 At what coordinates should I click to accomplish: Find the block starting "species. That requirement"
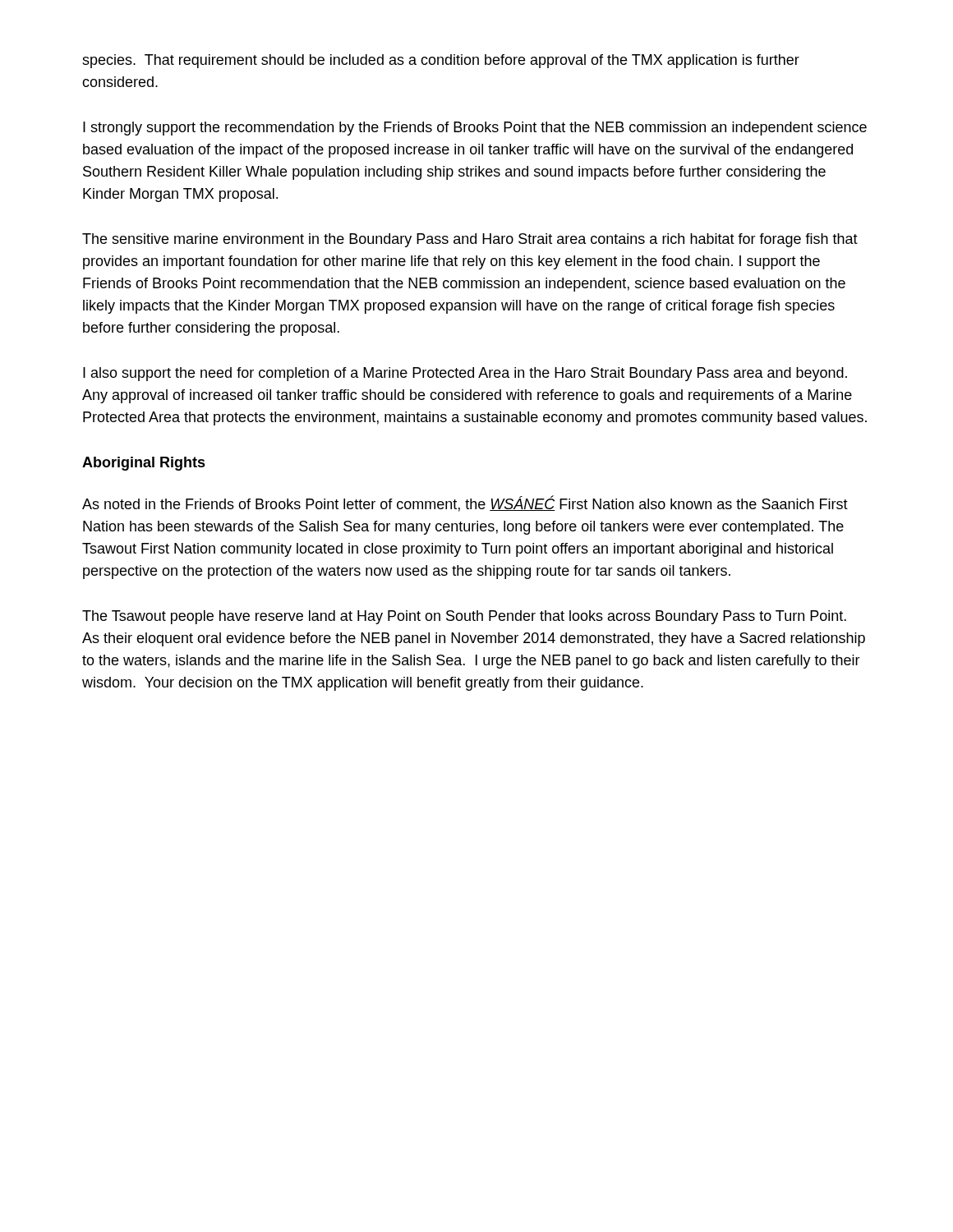click(441, 71)
